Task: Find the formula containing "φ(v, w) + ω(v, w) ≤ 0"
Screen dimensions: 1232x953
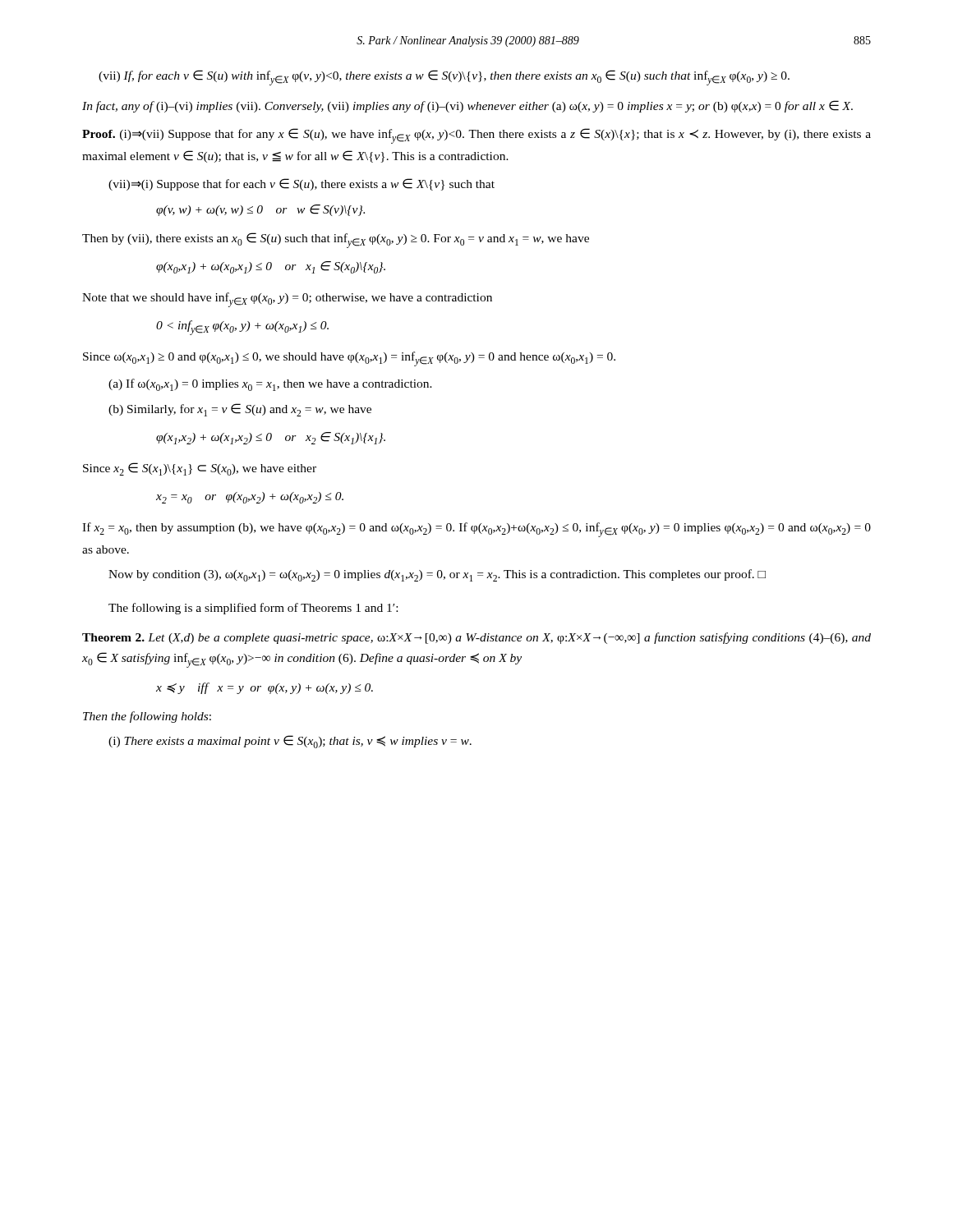Action: click(261, 209)
